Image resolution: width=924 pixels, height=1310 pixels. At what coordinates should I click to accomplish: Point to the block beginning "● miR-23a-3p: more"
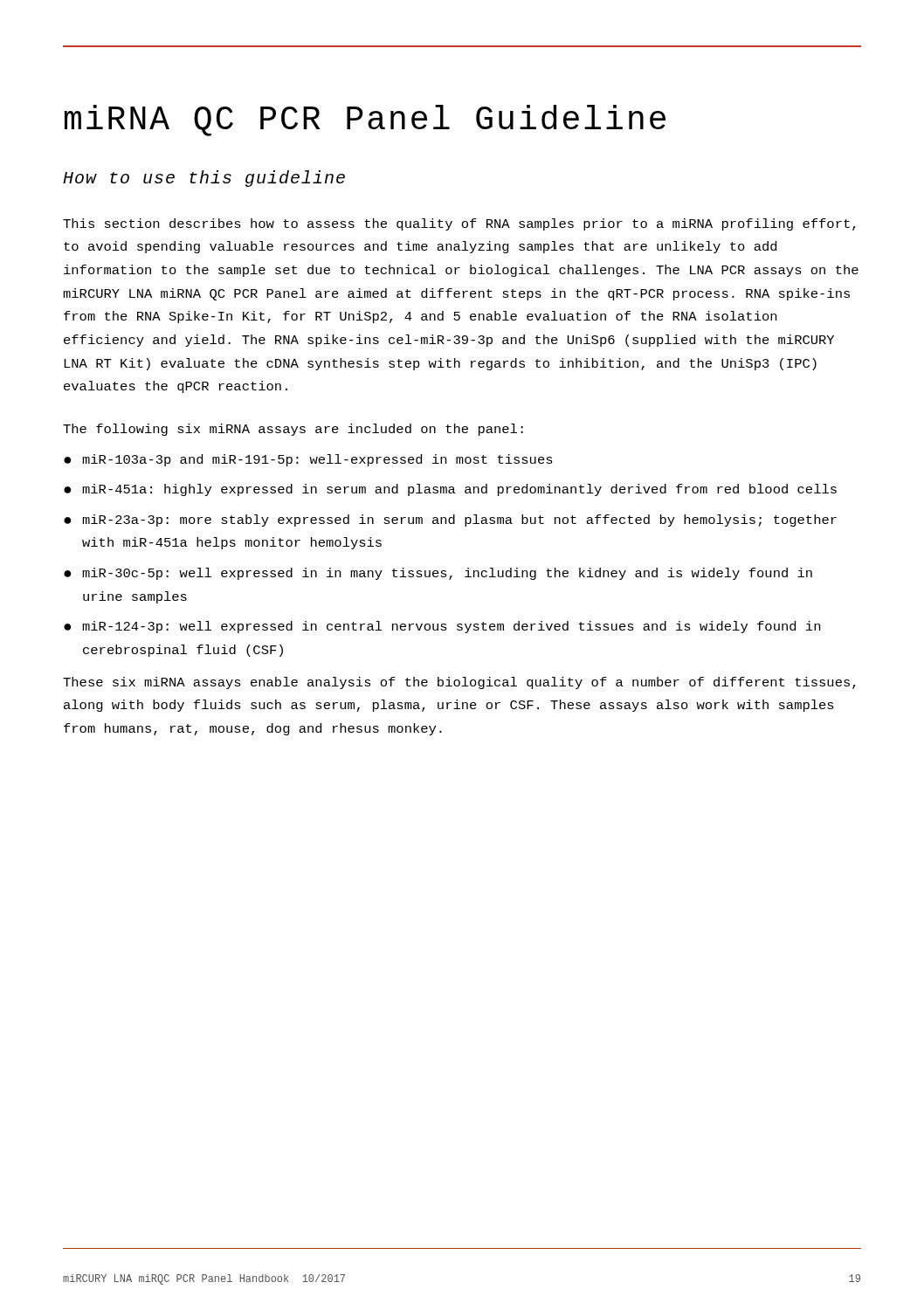pos(462,532)
